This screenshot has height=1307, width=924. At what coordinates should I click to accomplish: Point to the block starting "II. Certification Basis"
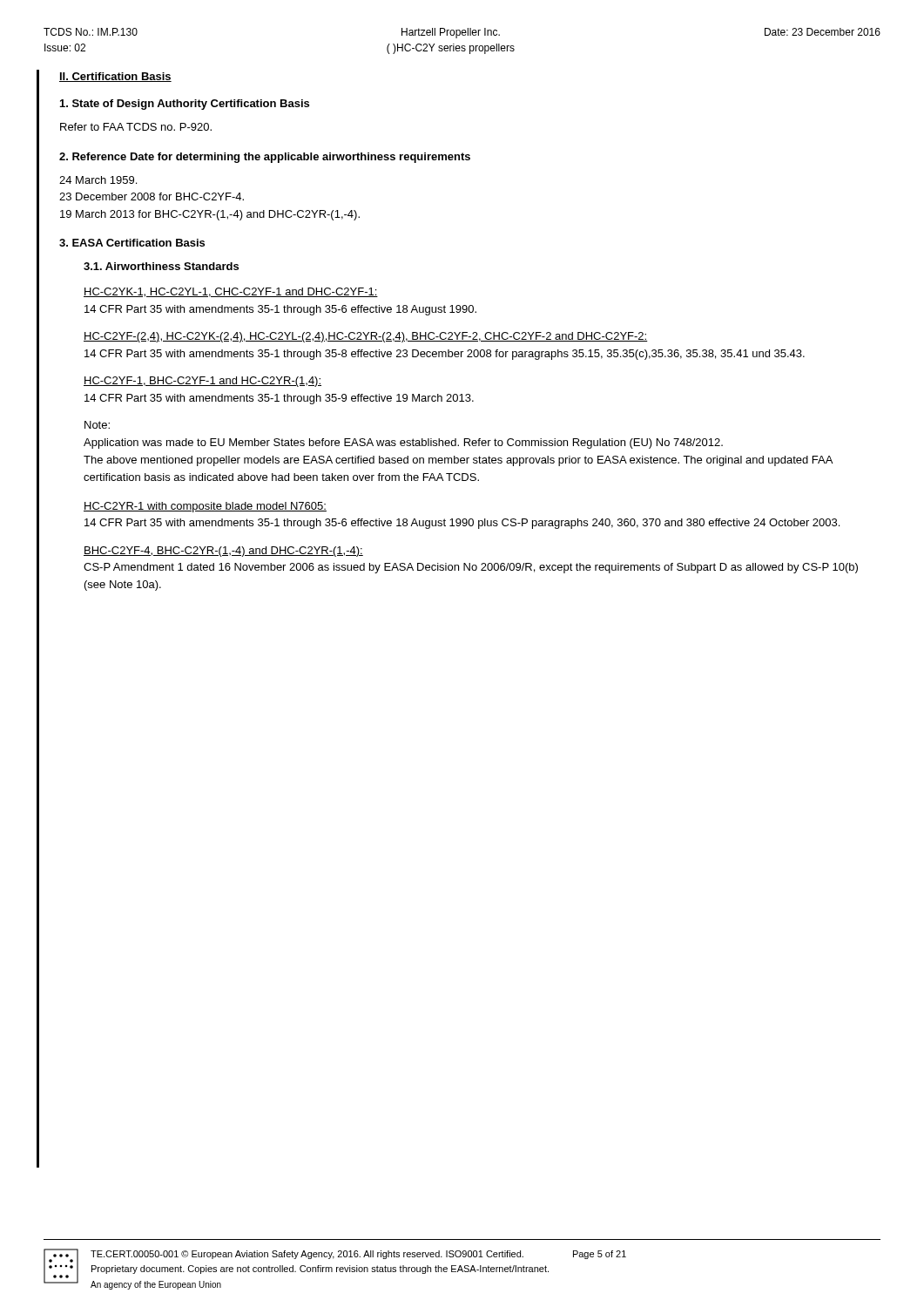click(115, 76)
